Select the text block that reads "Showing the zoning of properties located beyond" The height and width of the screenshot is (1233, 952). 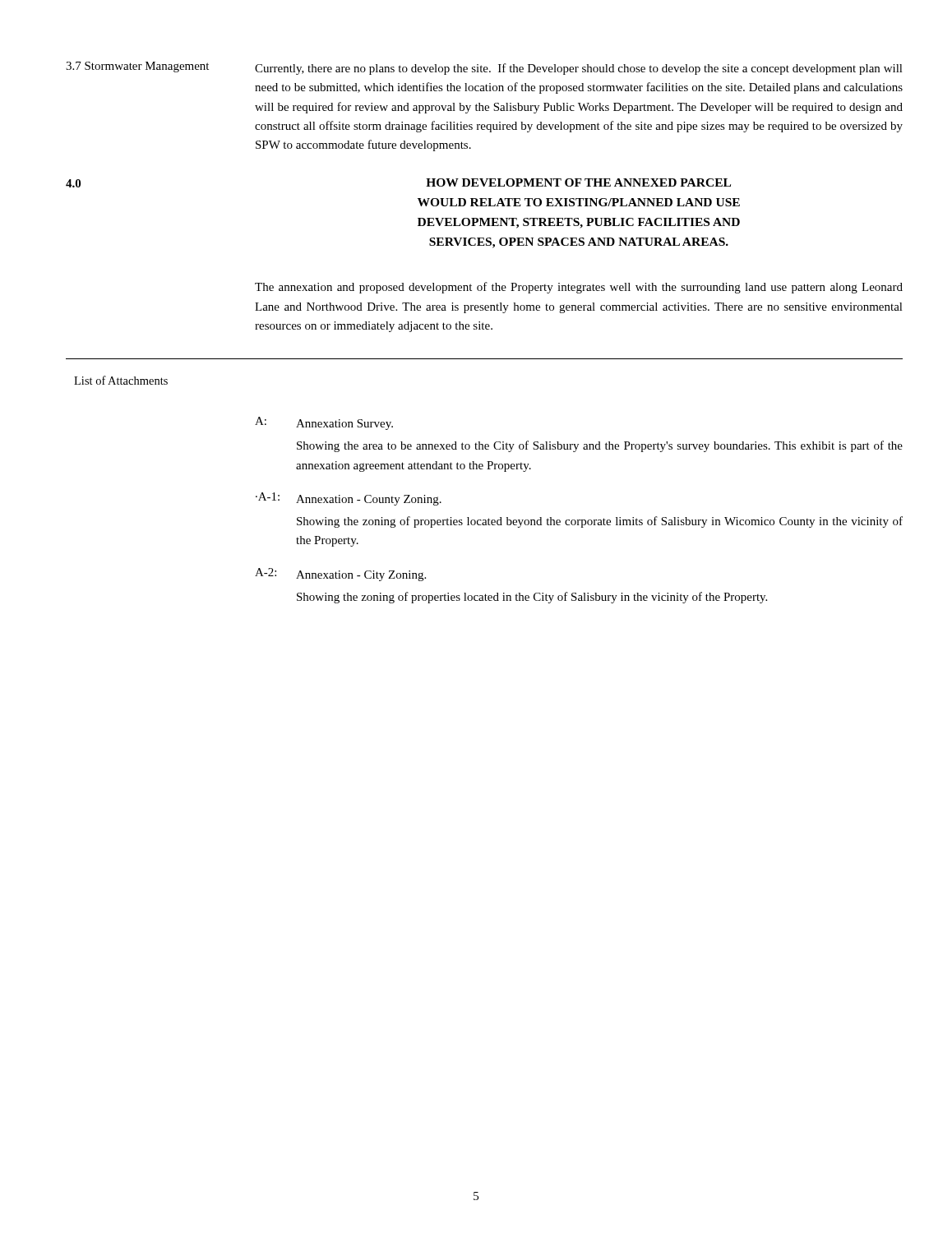pyautogui.click(x=599, y=531)
